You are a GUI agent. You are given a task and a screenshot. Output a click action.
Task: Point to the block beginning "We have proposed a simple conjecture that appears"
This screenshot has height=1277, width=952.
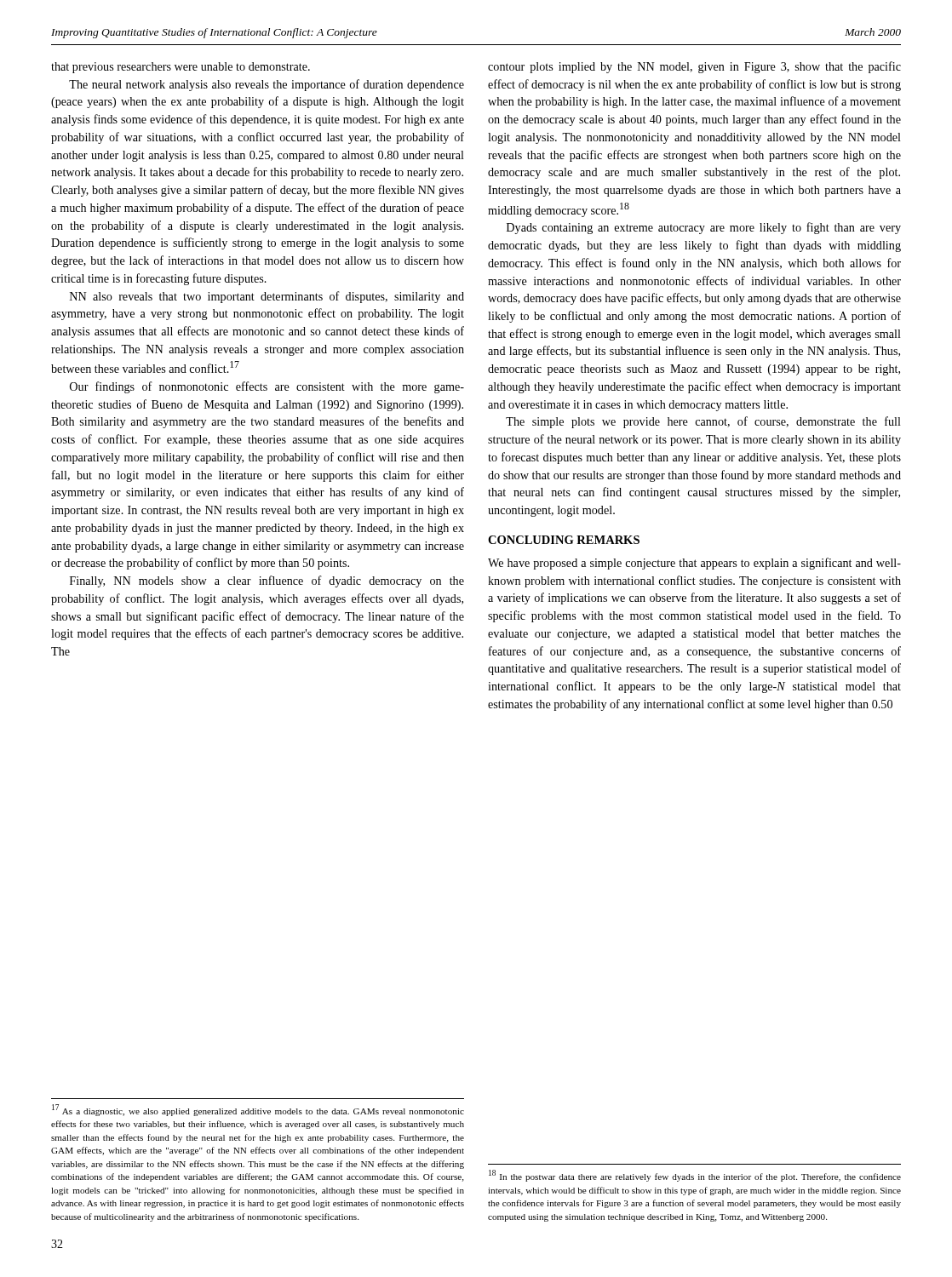click(x=694, y=634)
